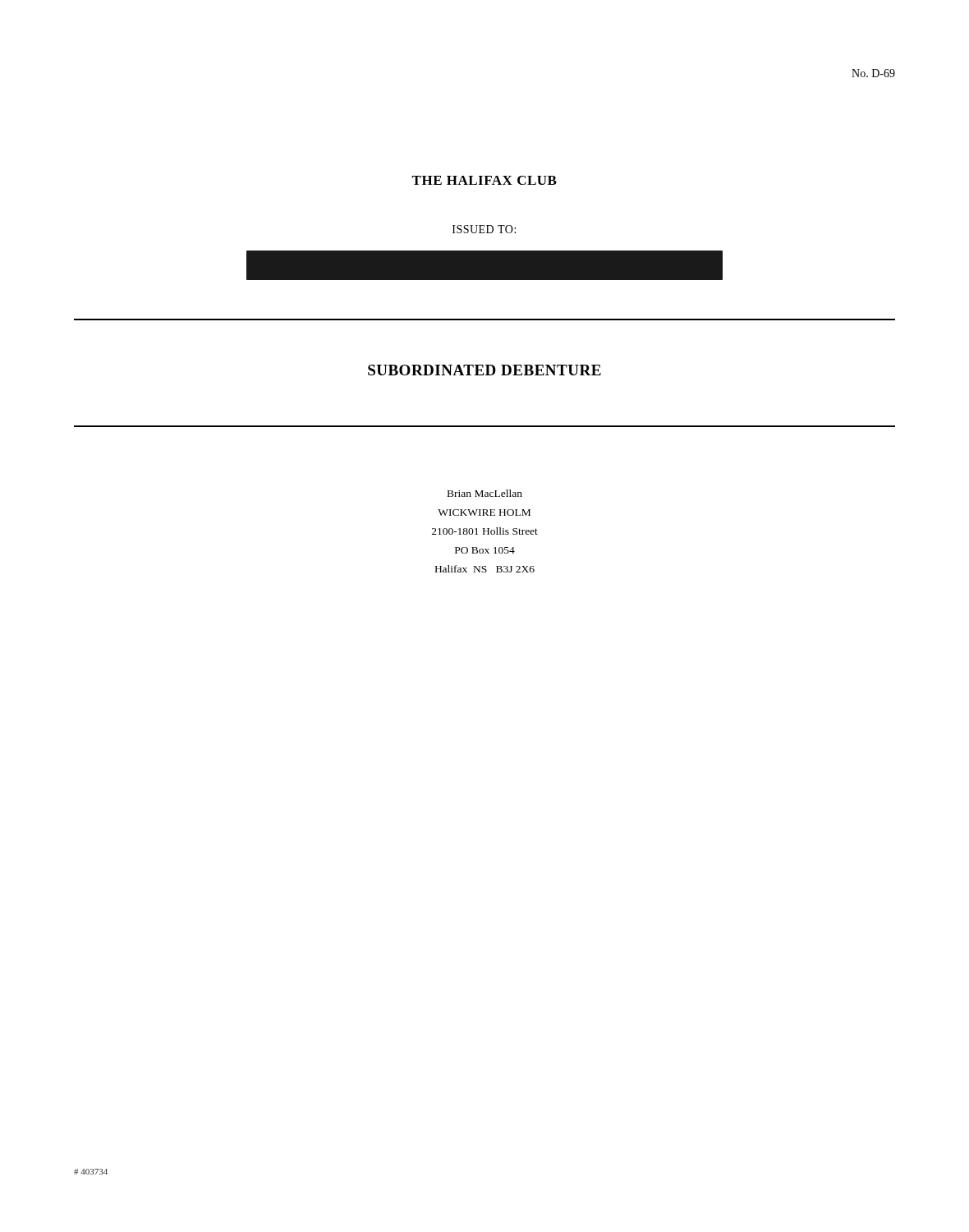Navigate to the element starting "Brian MacLellan WICKWIRE HOLM 2100-1801 Hollis Street PO"

[484, 531]
